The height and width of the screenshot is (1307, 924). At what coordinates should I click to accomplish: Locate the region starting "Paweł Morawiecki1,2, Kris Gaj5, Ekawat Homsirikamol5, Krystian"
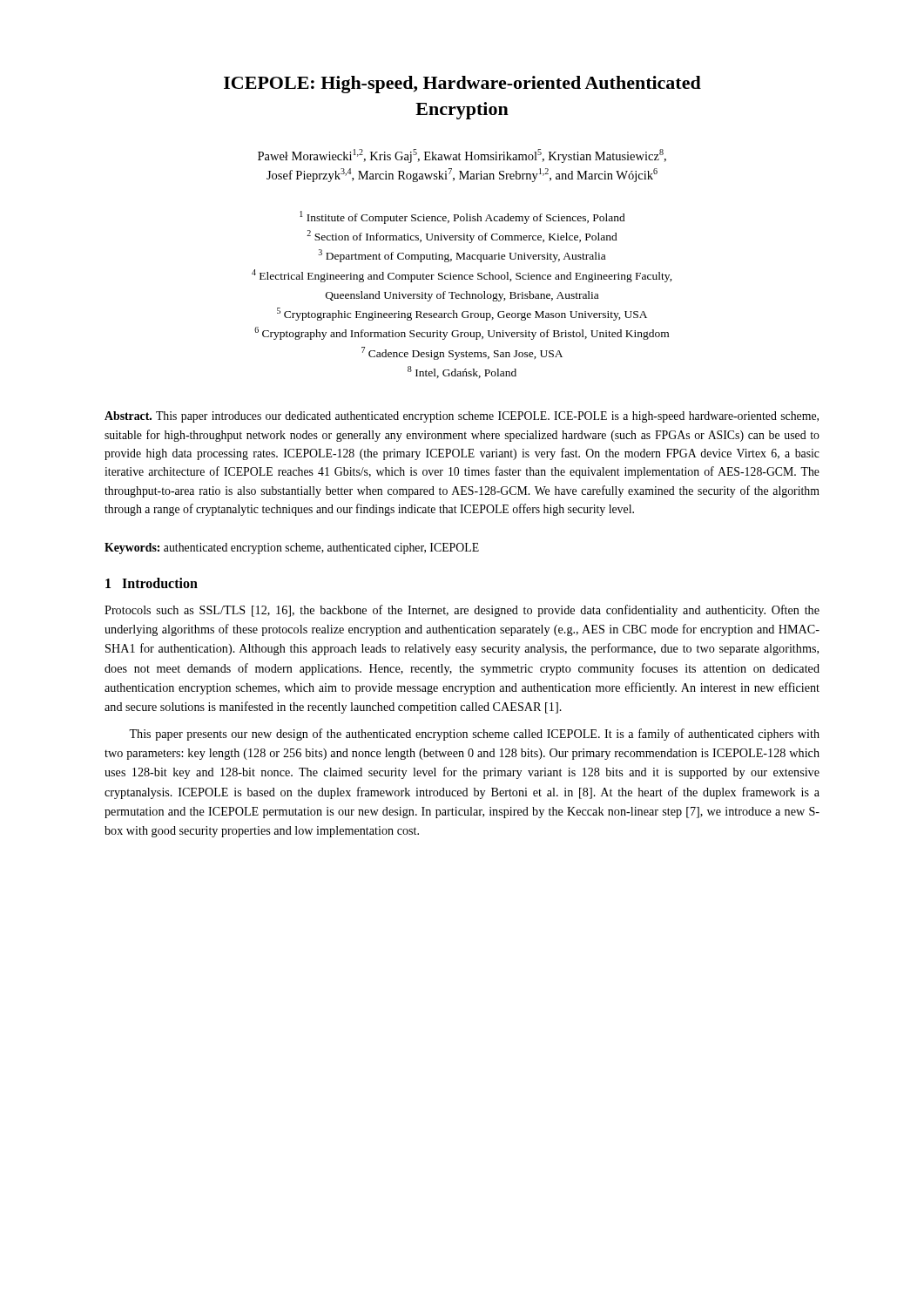click(x=462, y=165)
